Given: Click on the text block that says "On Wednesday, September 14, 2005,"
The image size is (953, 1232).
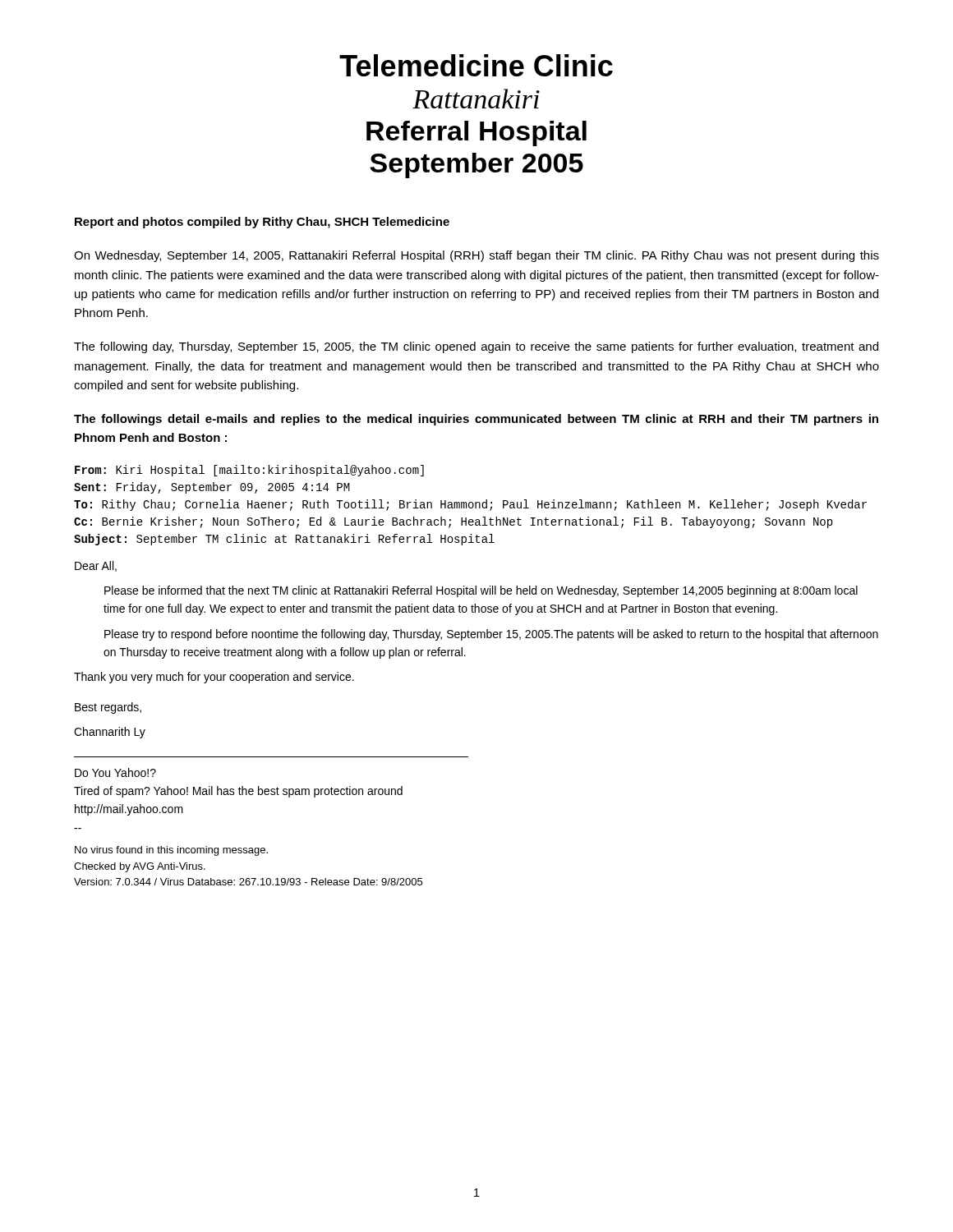Looking at the screenshot, I should 476,284.
